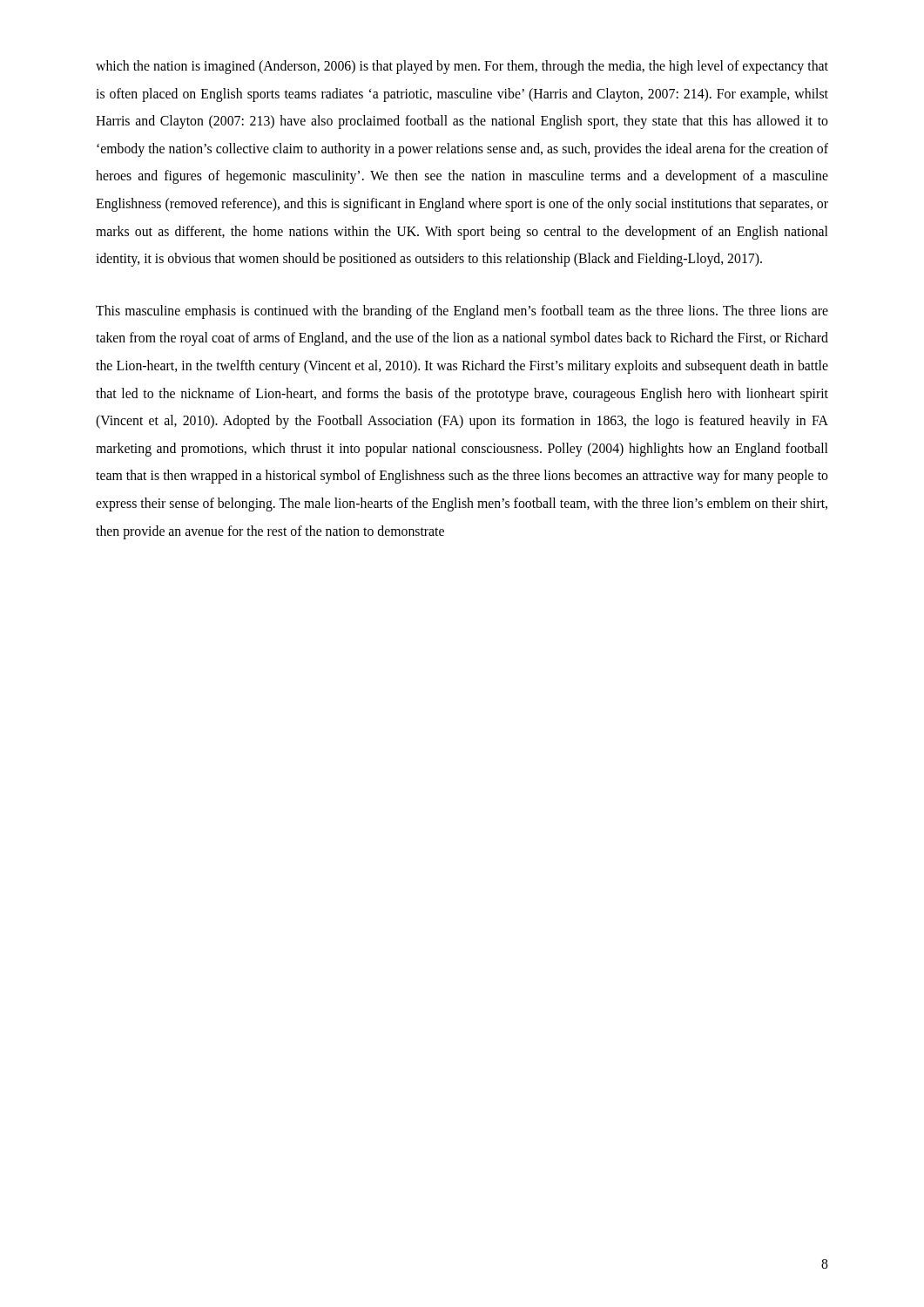
Task: Click on the region starting "This masculine emphasis is continued"
Action: (x=462, y=421)
